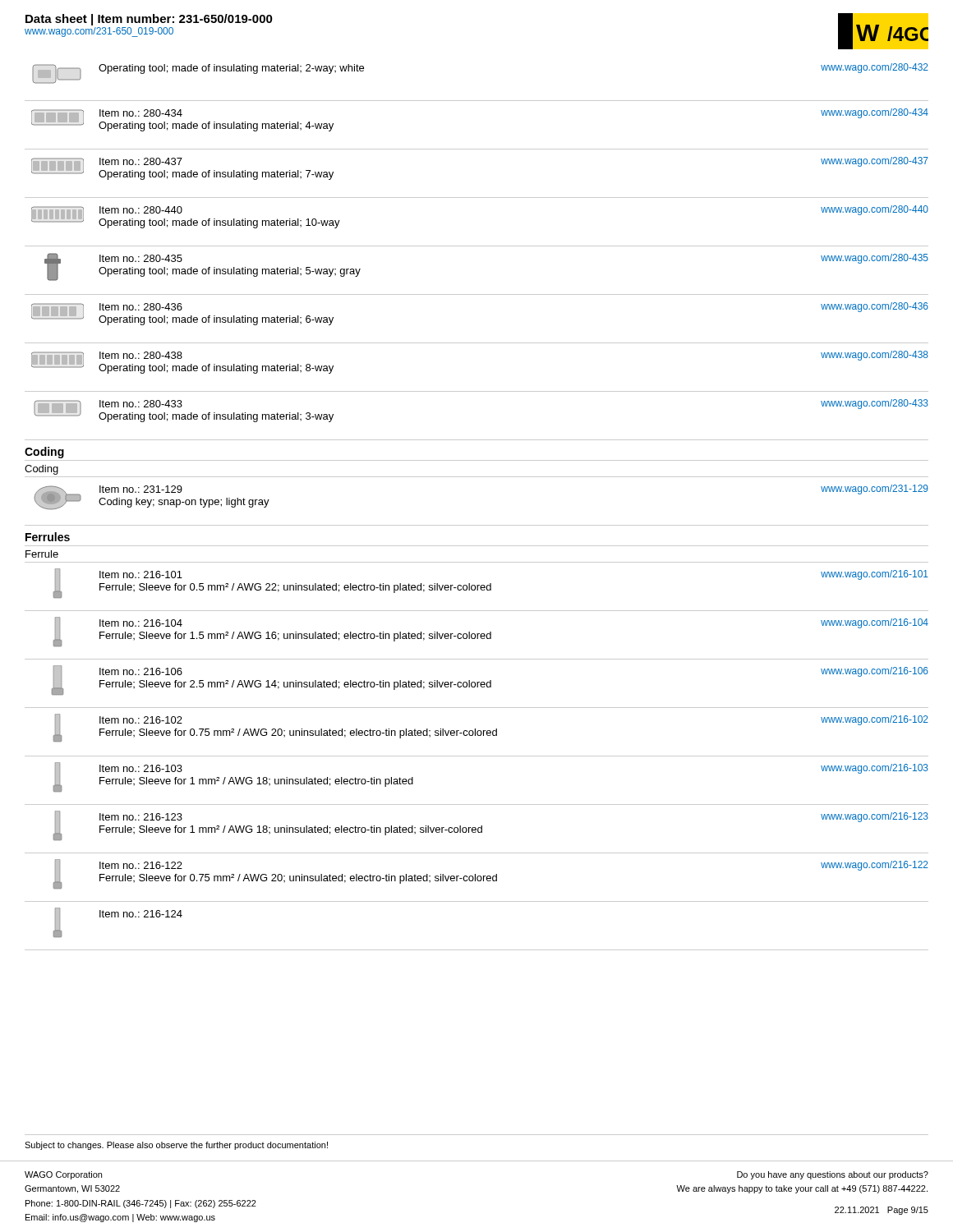Click on the block starting "Item no.: 280-434 Operating"
Image resolution: width=953 pixels, height=1232 pixels.
(x=181, y=116)
